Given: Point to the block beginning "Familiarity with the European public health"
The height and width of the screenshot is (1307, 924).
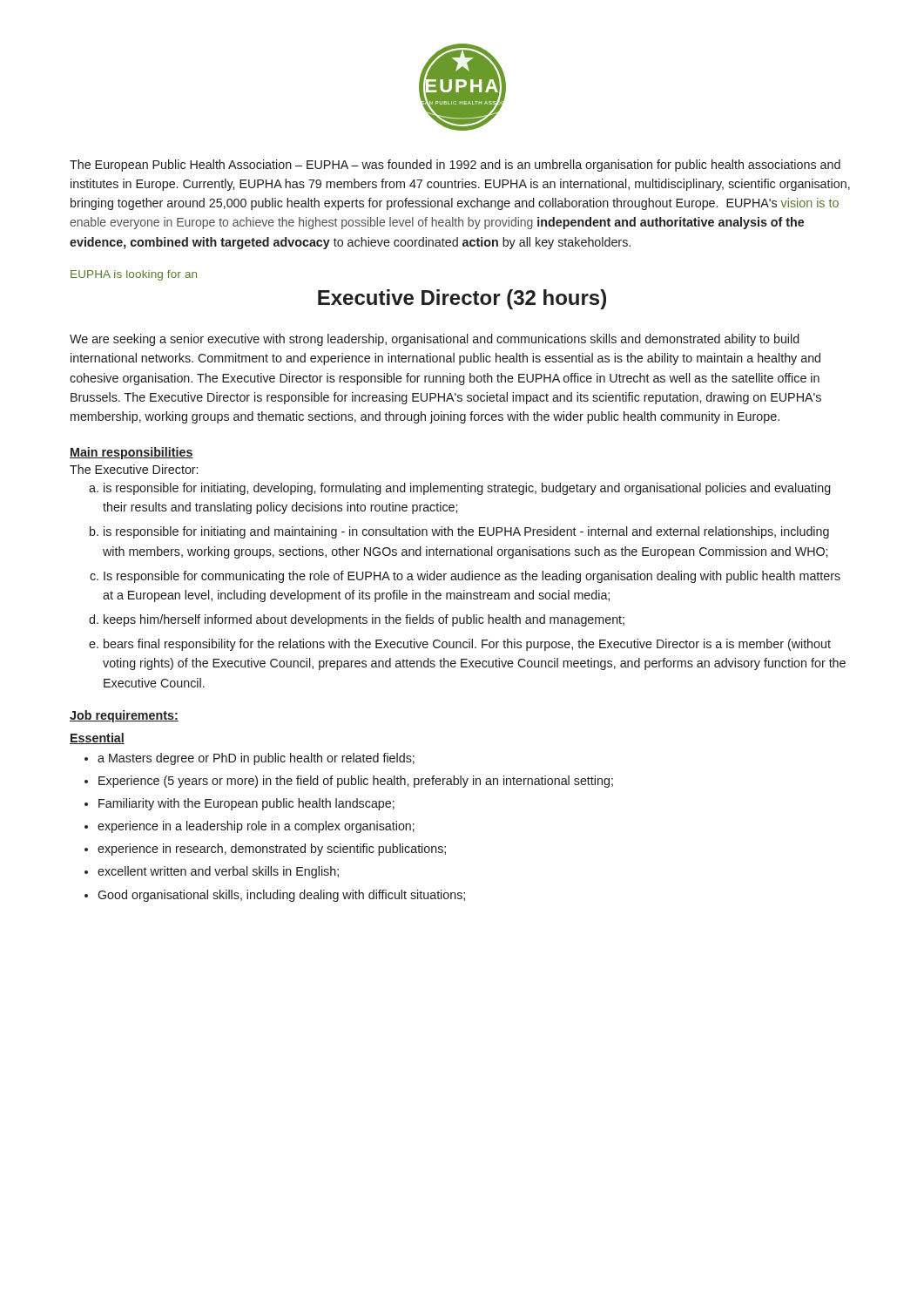Looking at the screenshot, I should (x=246, y=804).
